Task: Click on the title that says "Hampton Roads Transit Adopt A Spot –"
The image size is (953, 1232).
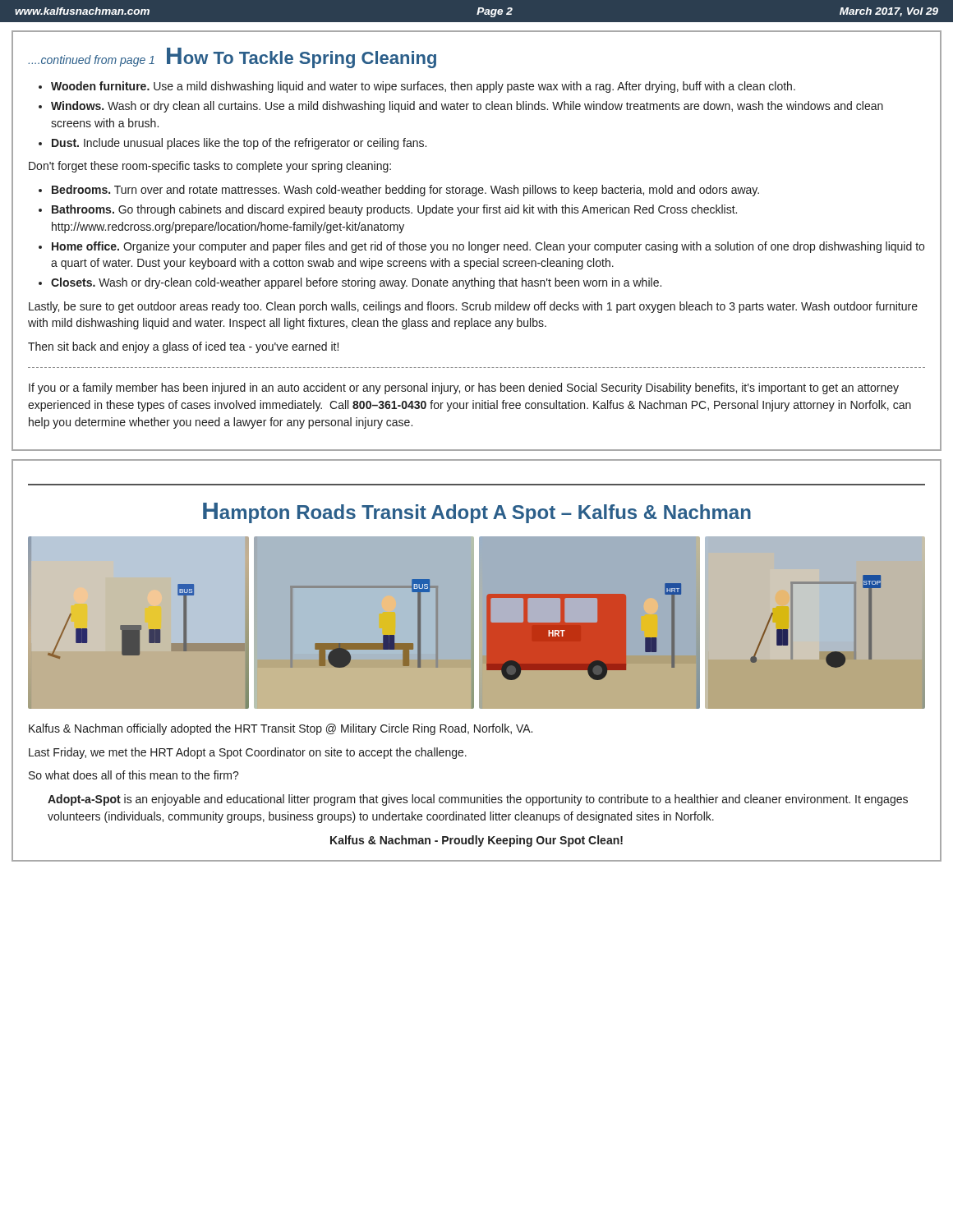Action: (x=476, y=510)
